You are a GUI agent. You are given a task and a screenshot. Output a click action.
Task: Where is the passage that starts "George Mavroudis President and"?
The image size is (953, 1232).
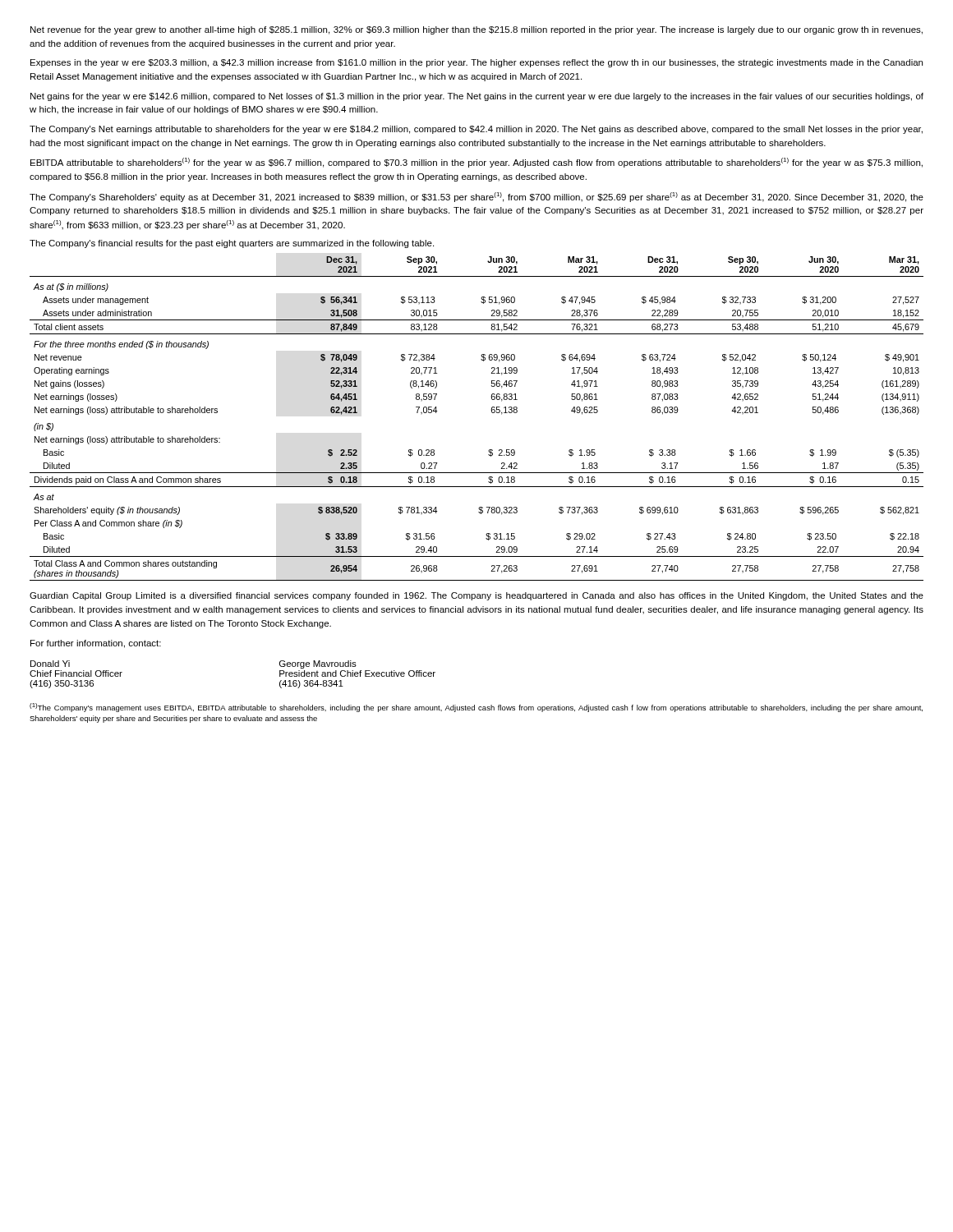click(357, 673)
